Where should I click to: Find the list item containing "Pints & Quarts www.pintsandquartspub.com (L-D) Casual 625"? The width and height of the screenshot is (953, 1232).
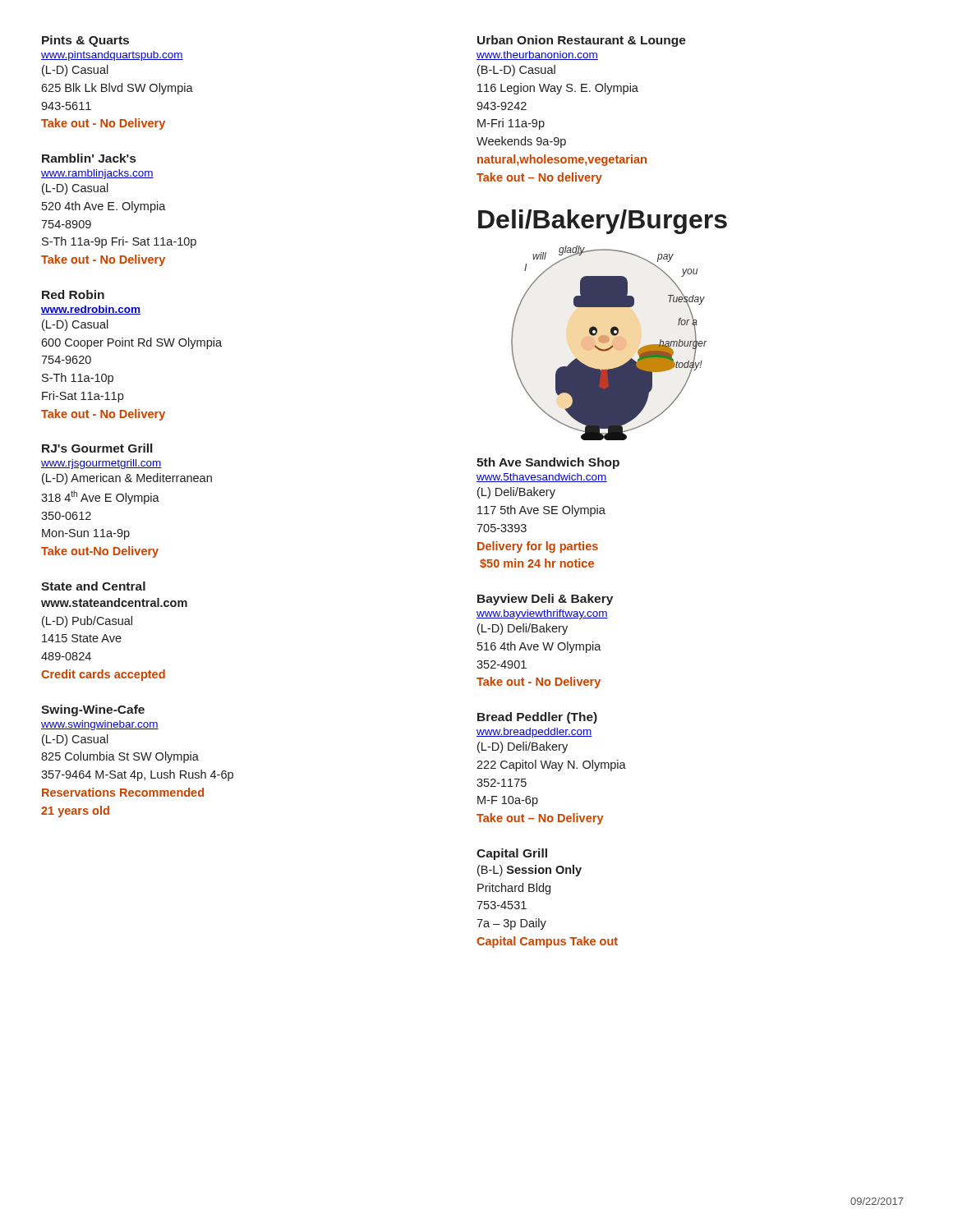coord(85,41)
